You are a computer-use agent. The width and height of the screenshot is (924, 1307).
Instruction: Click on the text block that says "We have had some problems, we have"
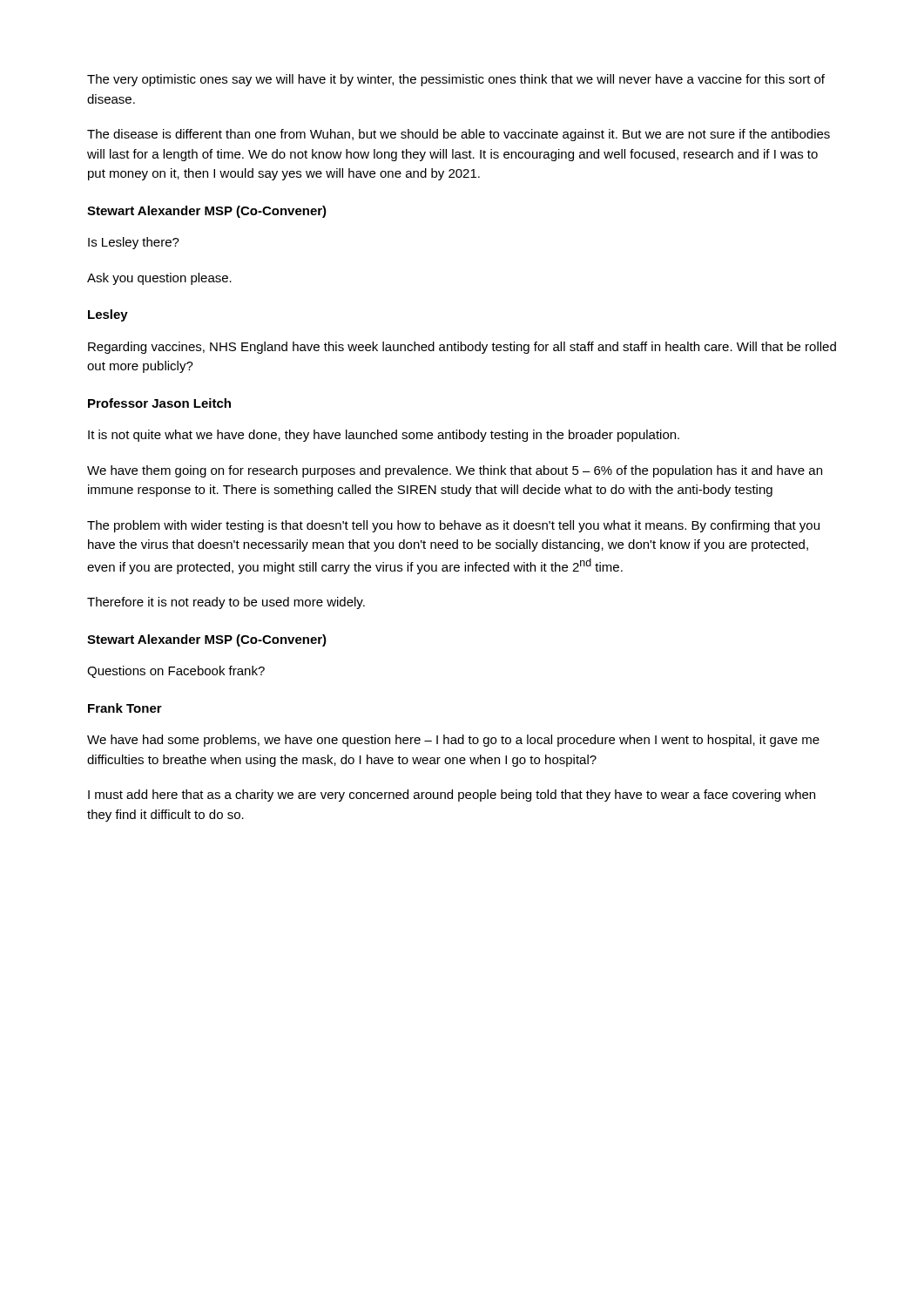tap(462, 750)
